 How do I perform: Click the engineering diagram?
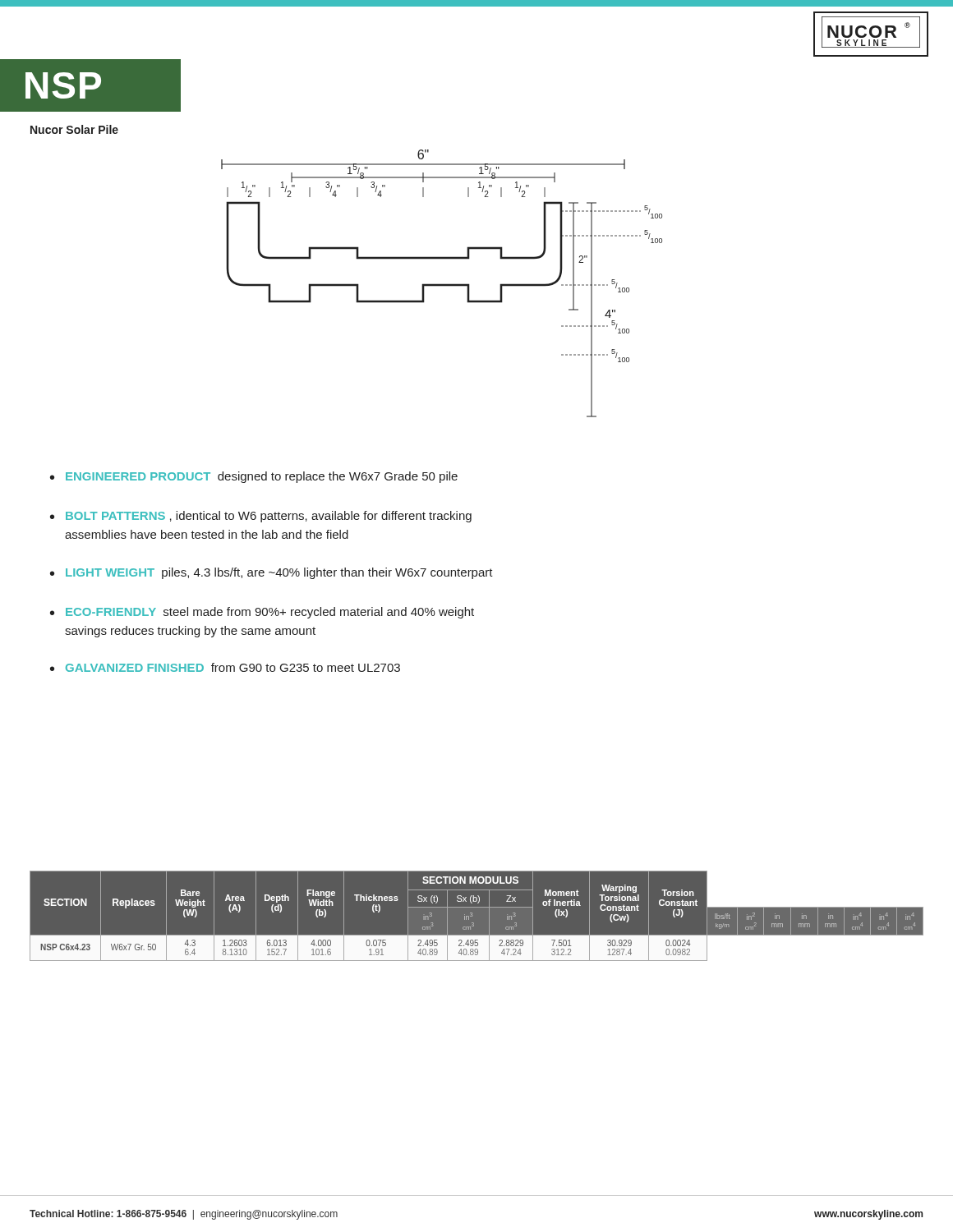pos(476,297)
